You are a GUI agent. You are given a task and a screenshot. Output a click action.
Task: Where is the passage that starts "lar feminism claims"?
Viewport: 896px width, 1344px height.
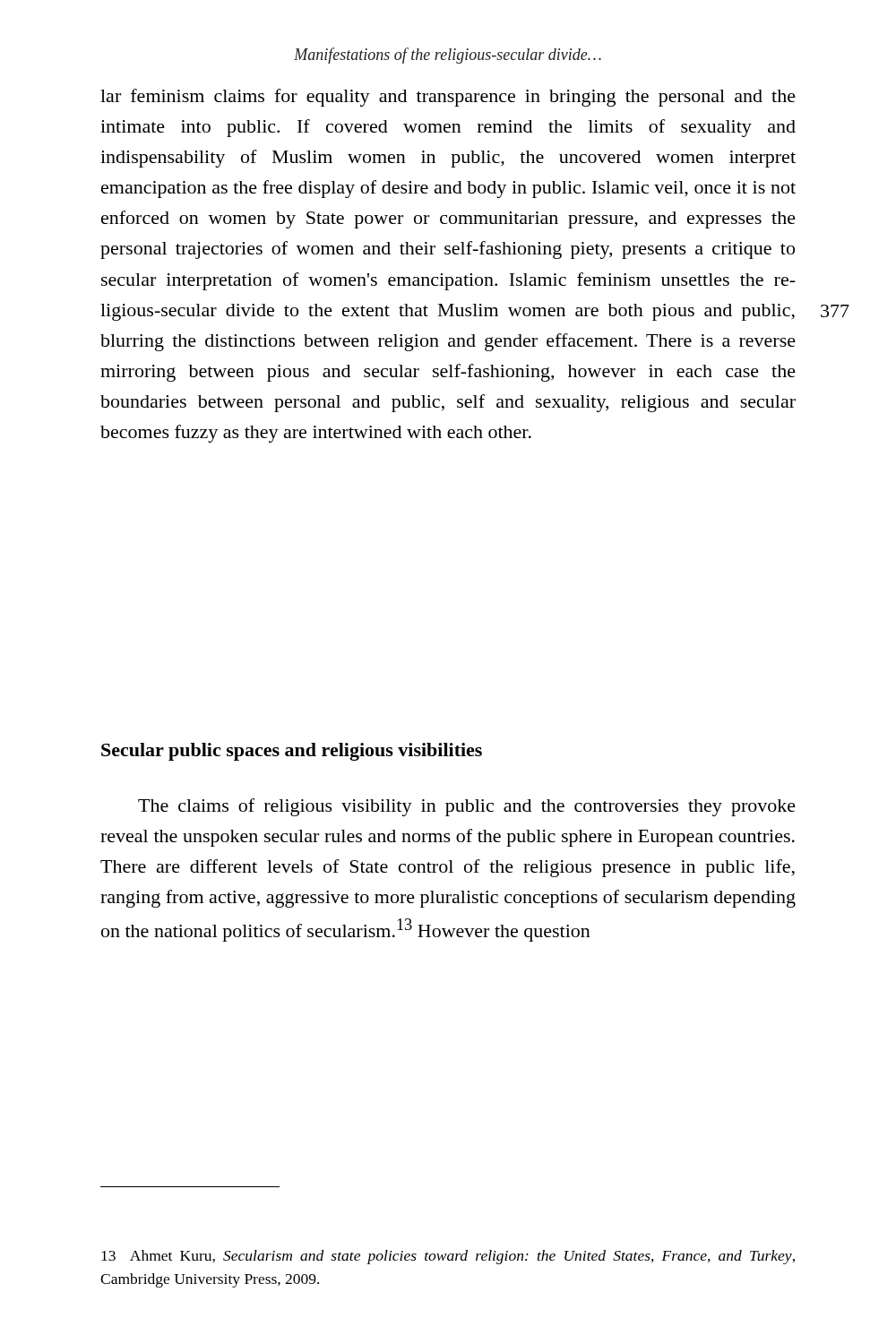(448, 264)
